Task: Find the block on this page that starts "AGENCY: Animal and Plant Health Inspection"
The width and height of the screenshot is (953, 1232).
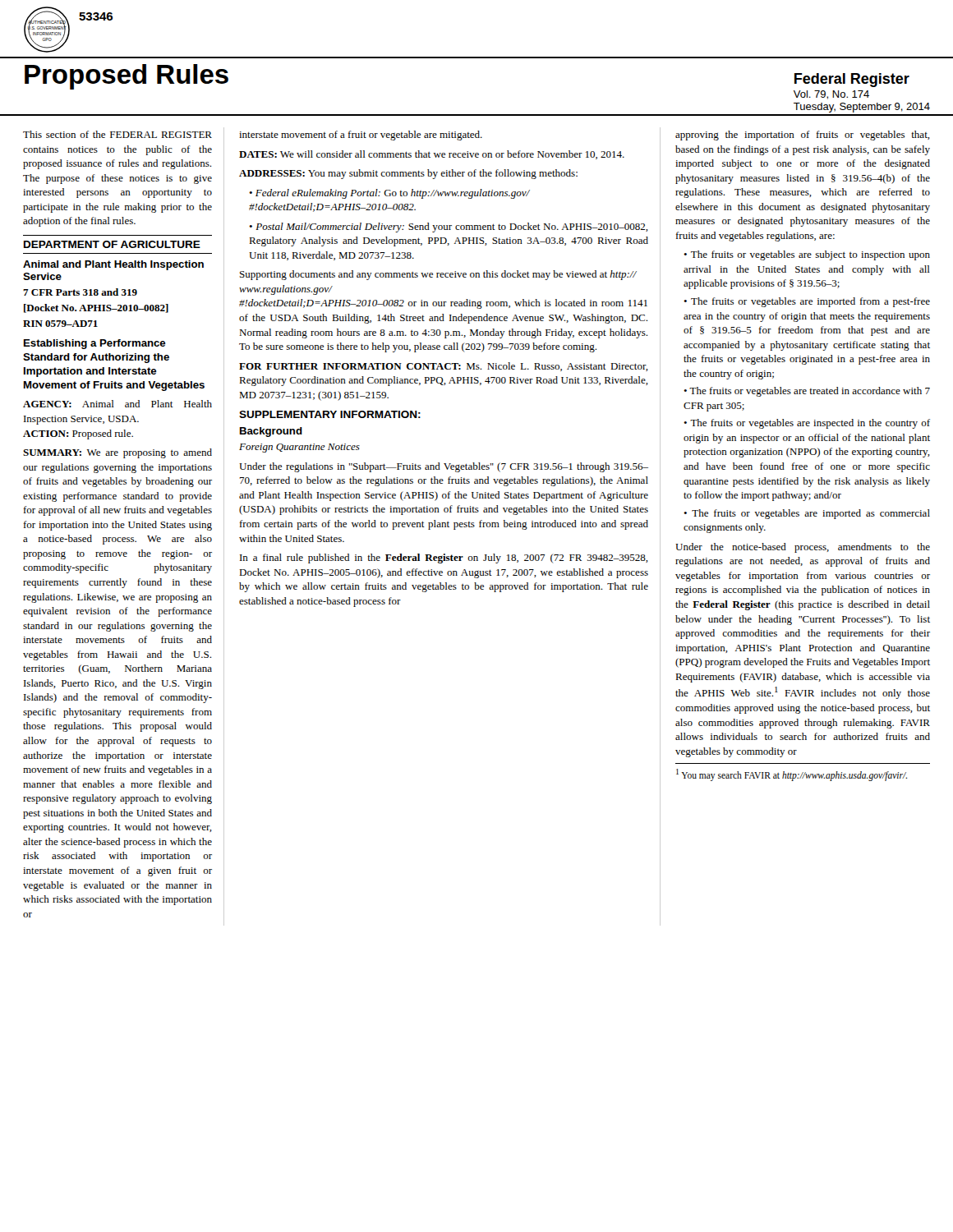Action: coord(117,419)
